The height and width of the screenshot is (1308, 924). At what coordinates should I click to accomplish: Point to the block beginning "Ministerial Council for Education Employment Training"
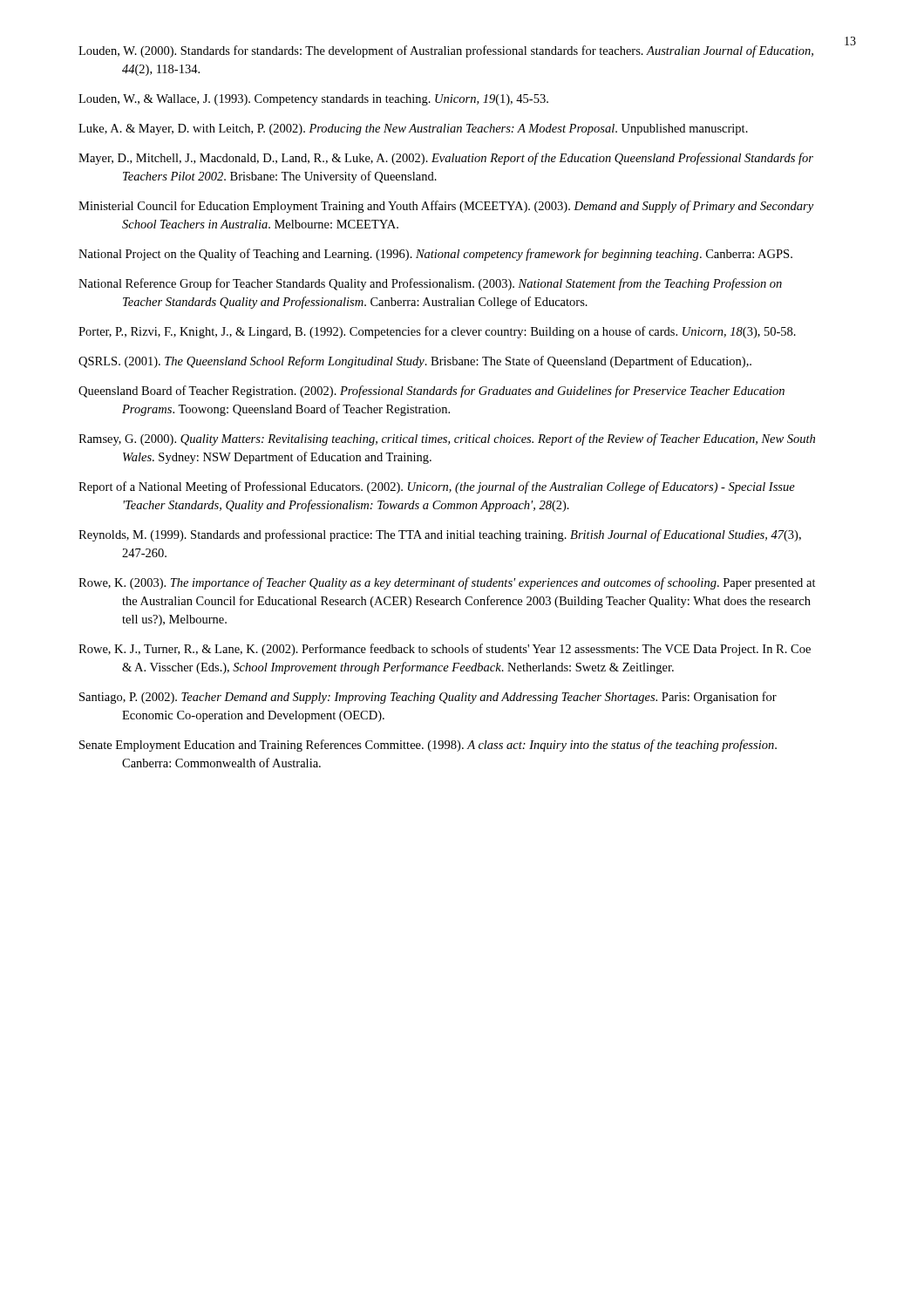[x=446, y=215]
